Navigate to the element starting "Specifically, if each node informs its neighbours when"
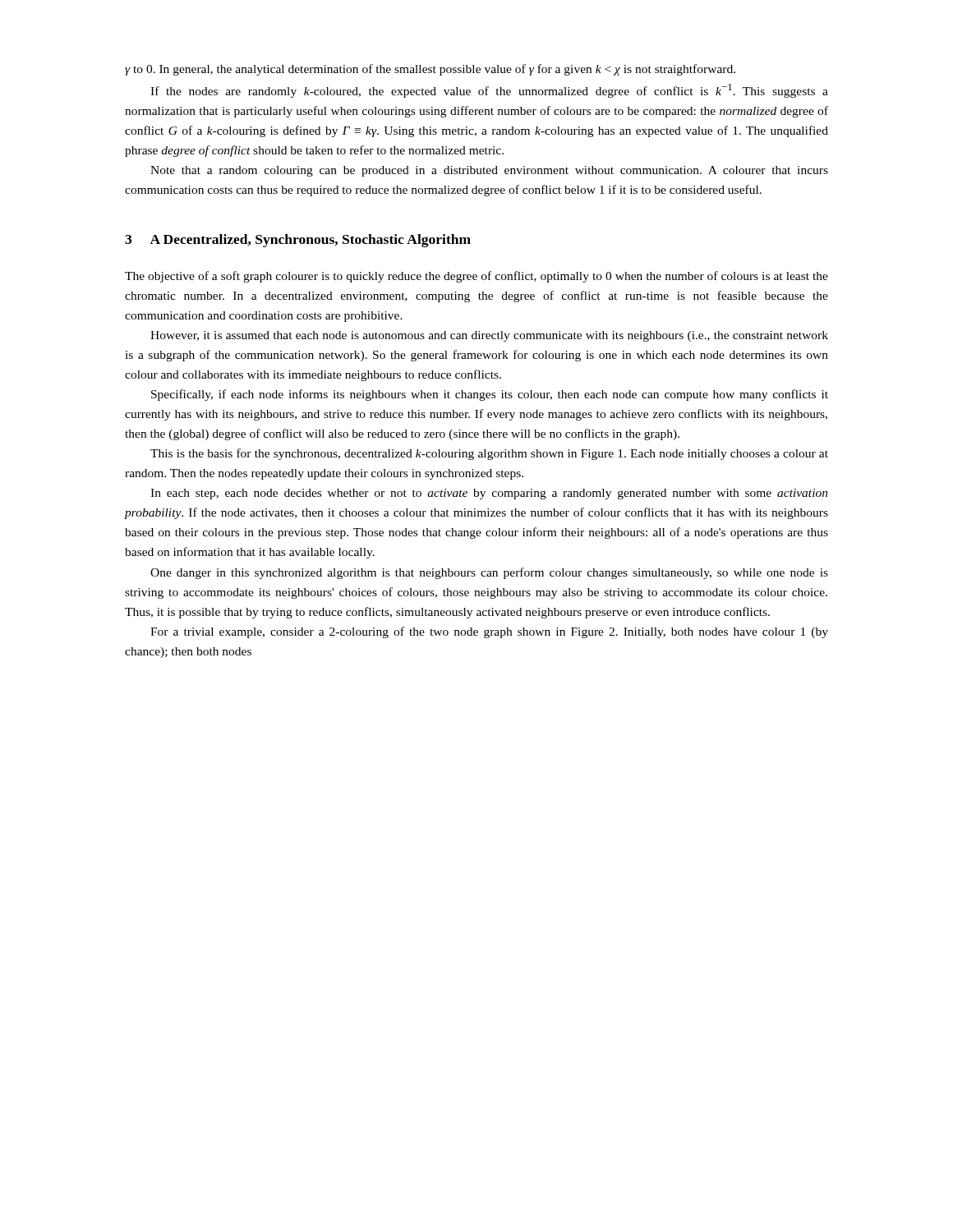Image resolution: width=953 pixels, height=1232 pixels. click(x=476, y=414)
